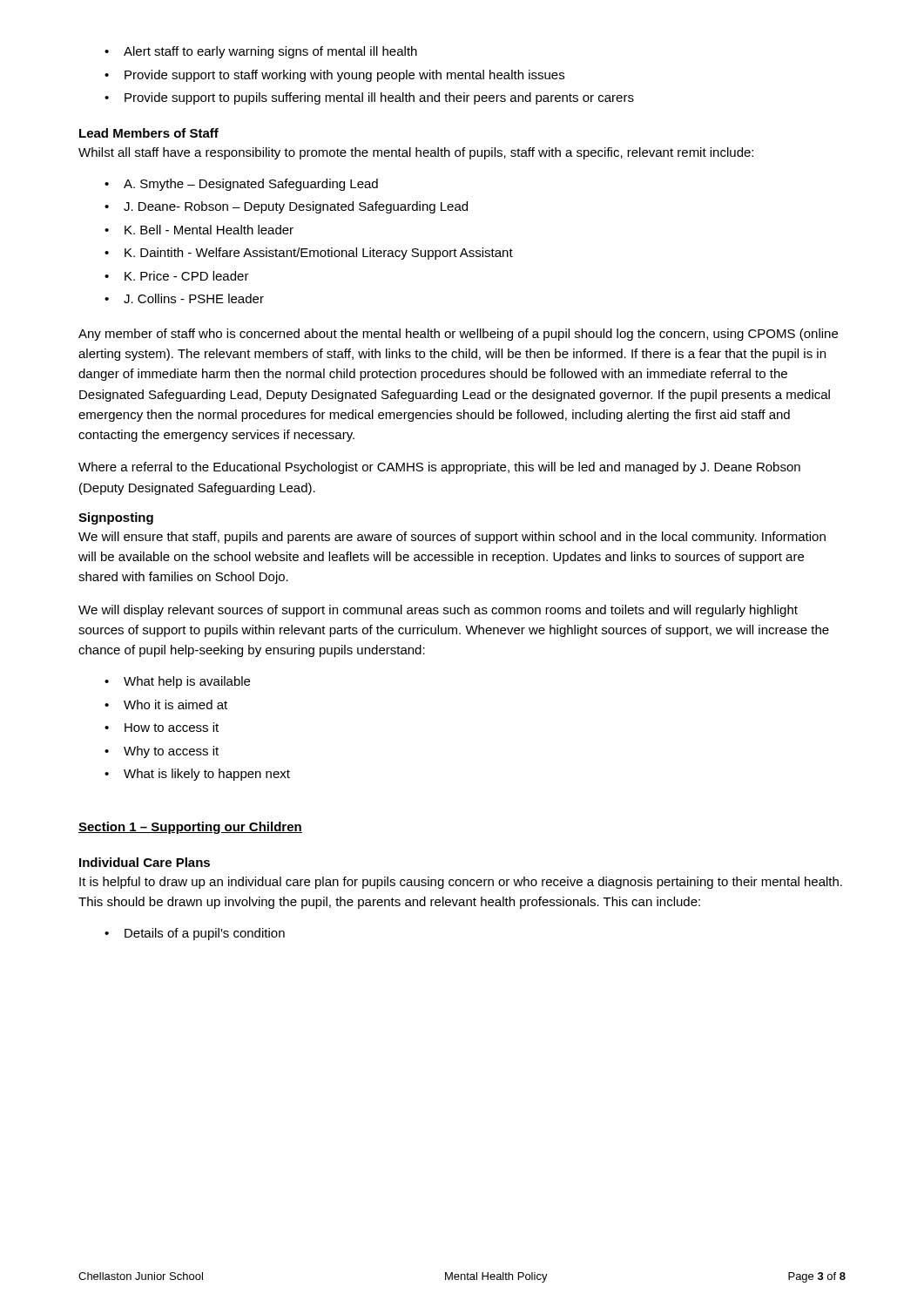Select the text block starting "It is helpful to draw up an individual"
The image size is (924, 1307).
point(462,891)
